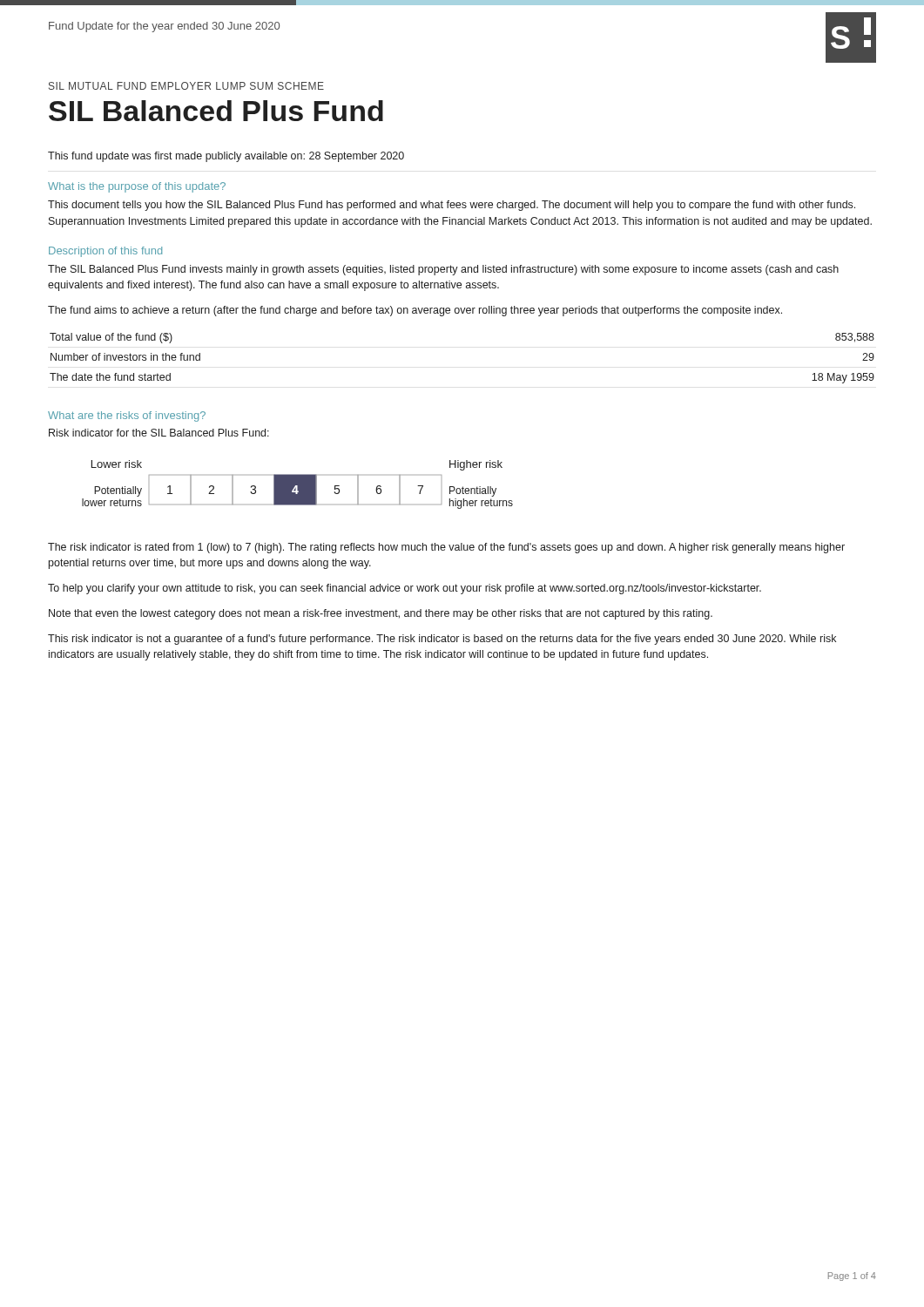
Task: Click on the text starting "SIL Balanced Plus Fund"
Action: (216, 111)
